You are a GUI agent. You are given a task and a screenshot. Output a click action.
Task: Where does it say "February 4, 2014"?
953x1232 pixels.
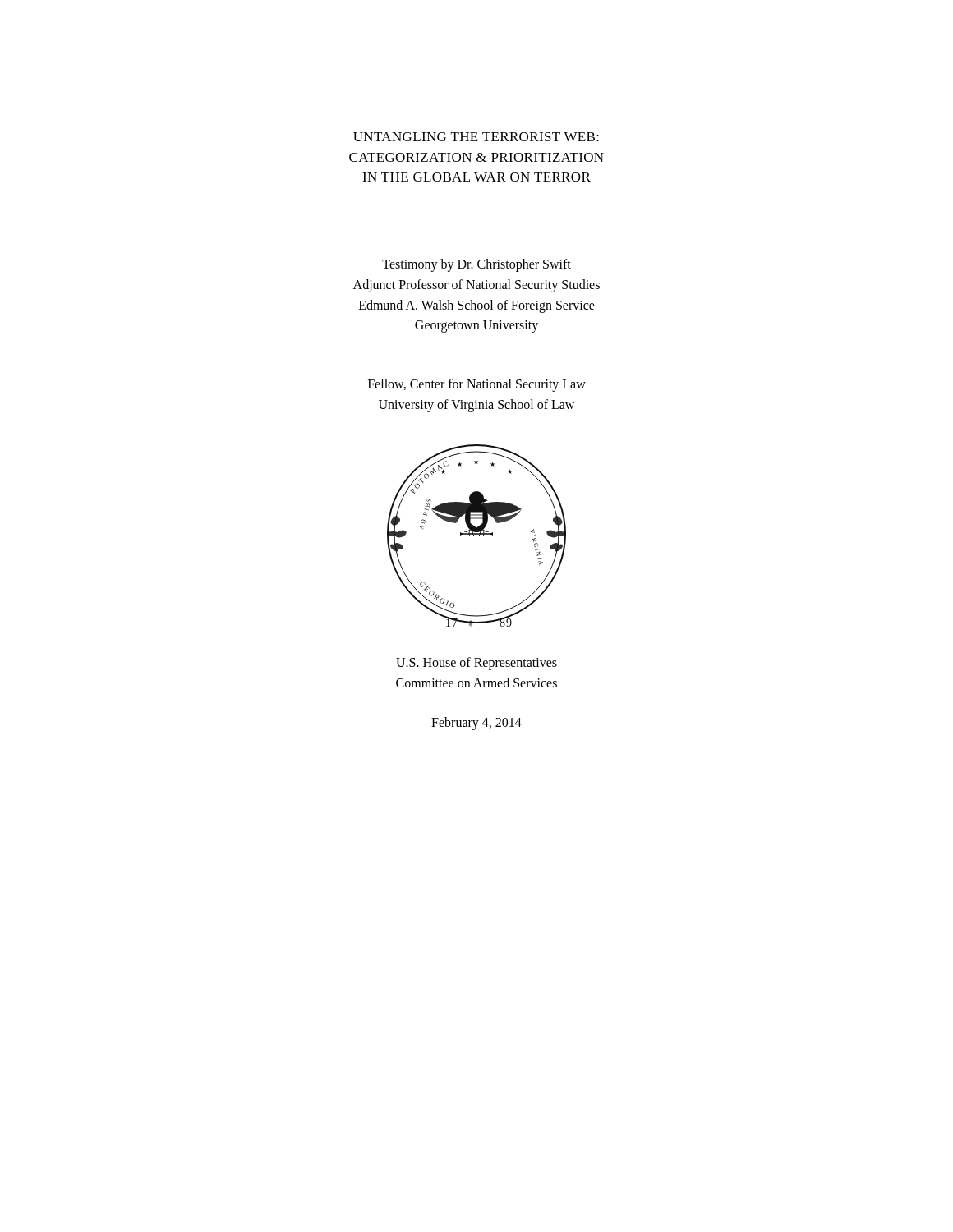[476, 722]
